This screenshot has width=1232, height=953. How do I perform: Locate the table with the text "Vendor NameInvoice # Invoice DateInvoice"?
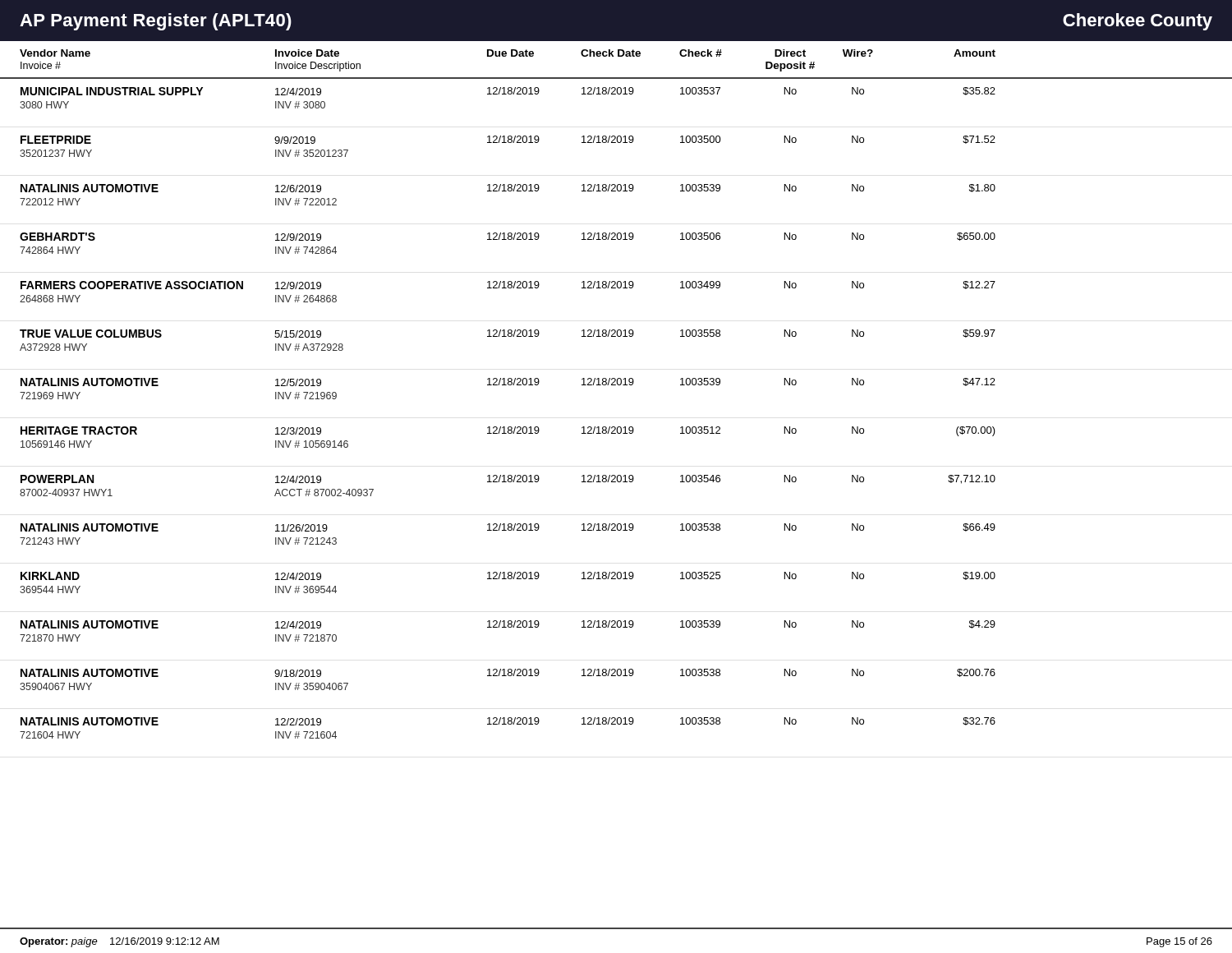pyautogui.click(x=616, y=399)
